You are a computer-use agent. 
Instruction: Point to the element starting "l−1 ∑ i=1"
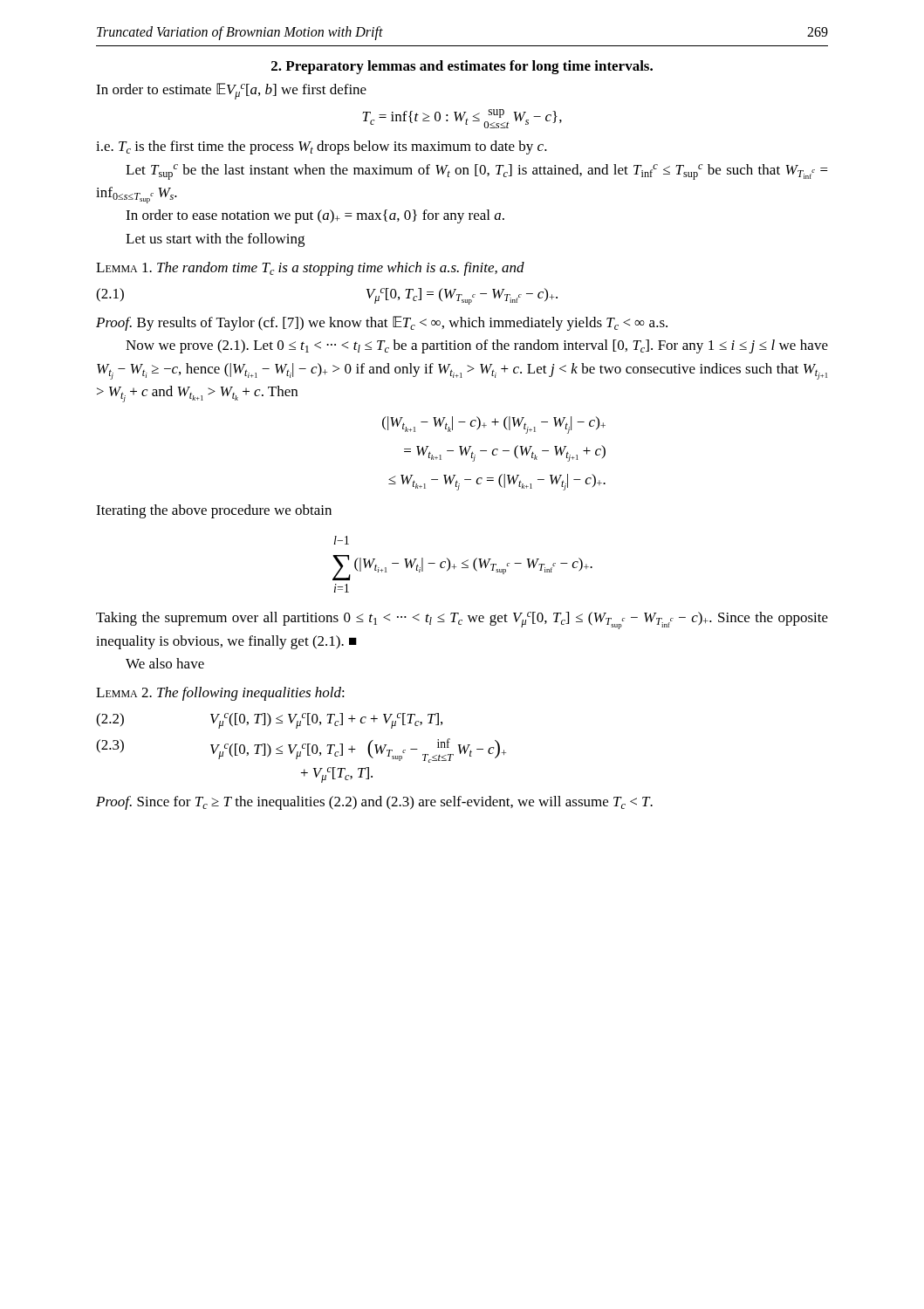pyautogui.click(x=462, y=565)
